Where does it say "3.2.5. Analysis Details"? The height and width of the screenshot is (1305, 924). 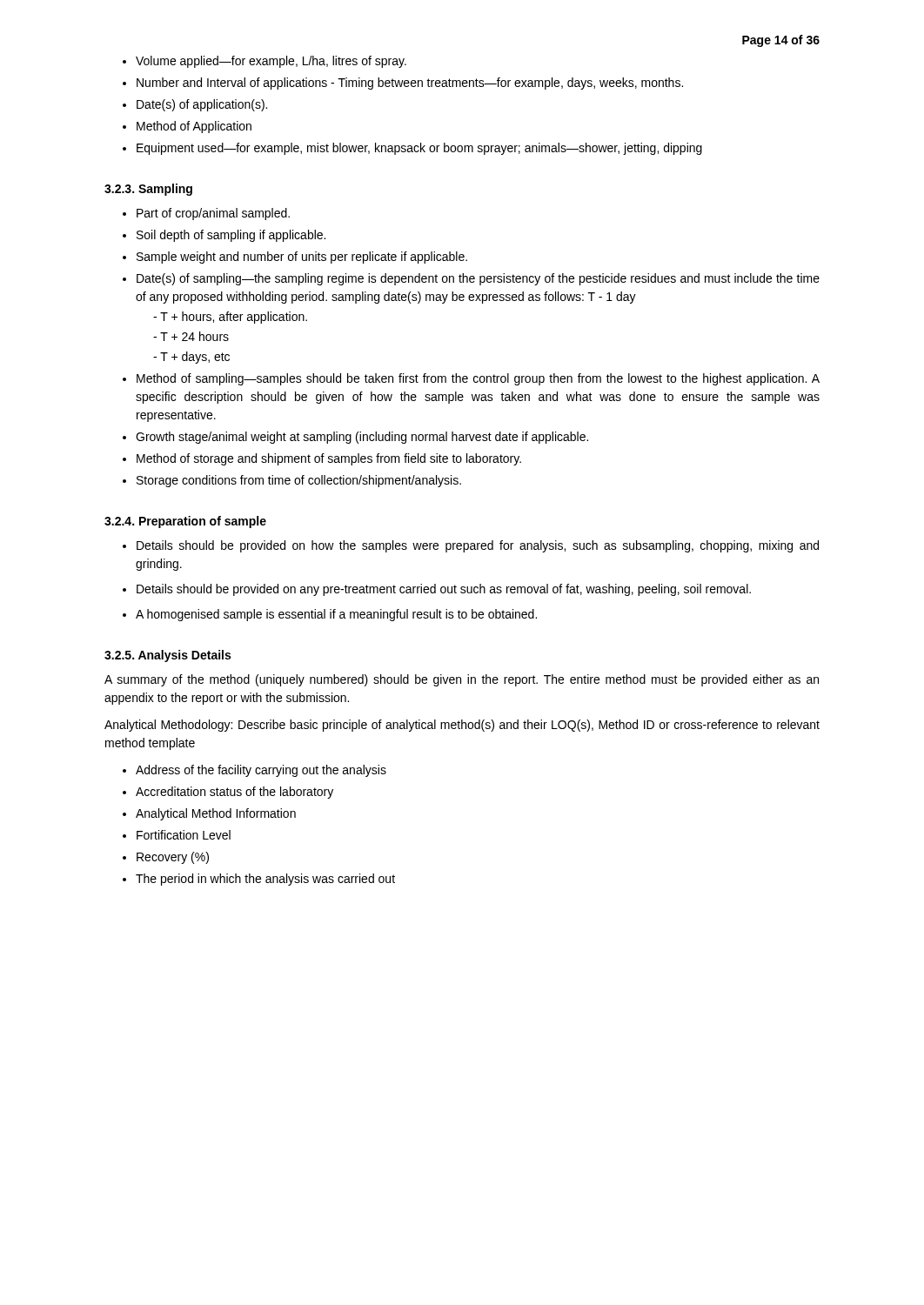click(168, 655)
